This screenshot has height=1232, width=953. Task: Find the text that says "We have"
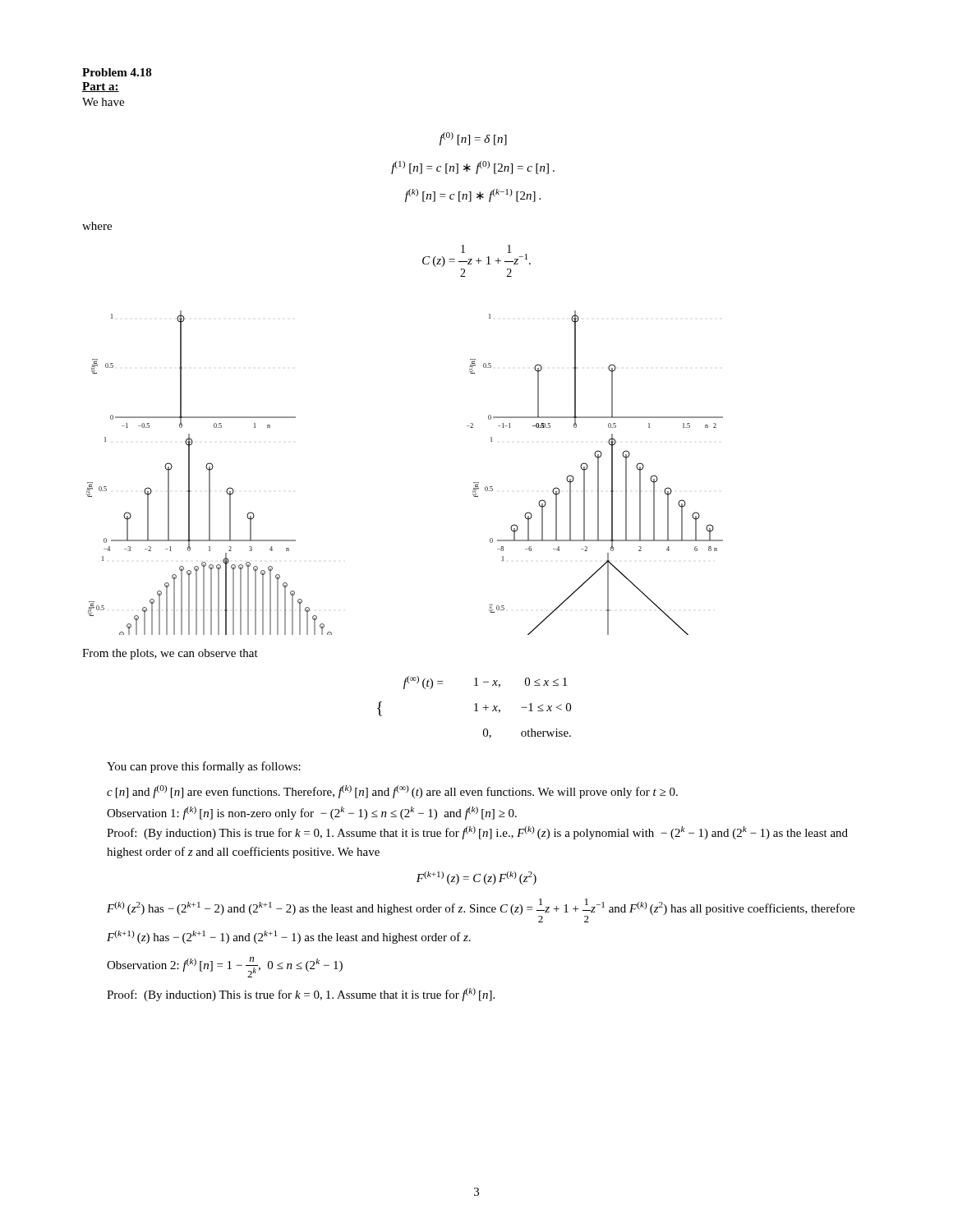click(103, 102)
